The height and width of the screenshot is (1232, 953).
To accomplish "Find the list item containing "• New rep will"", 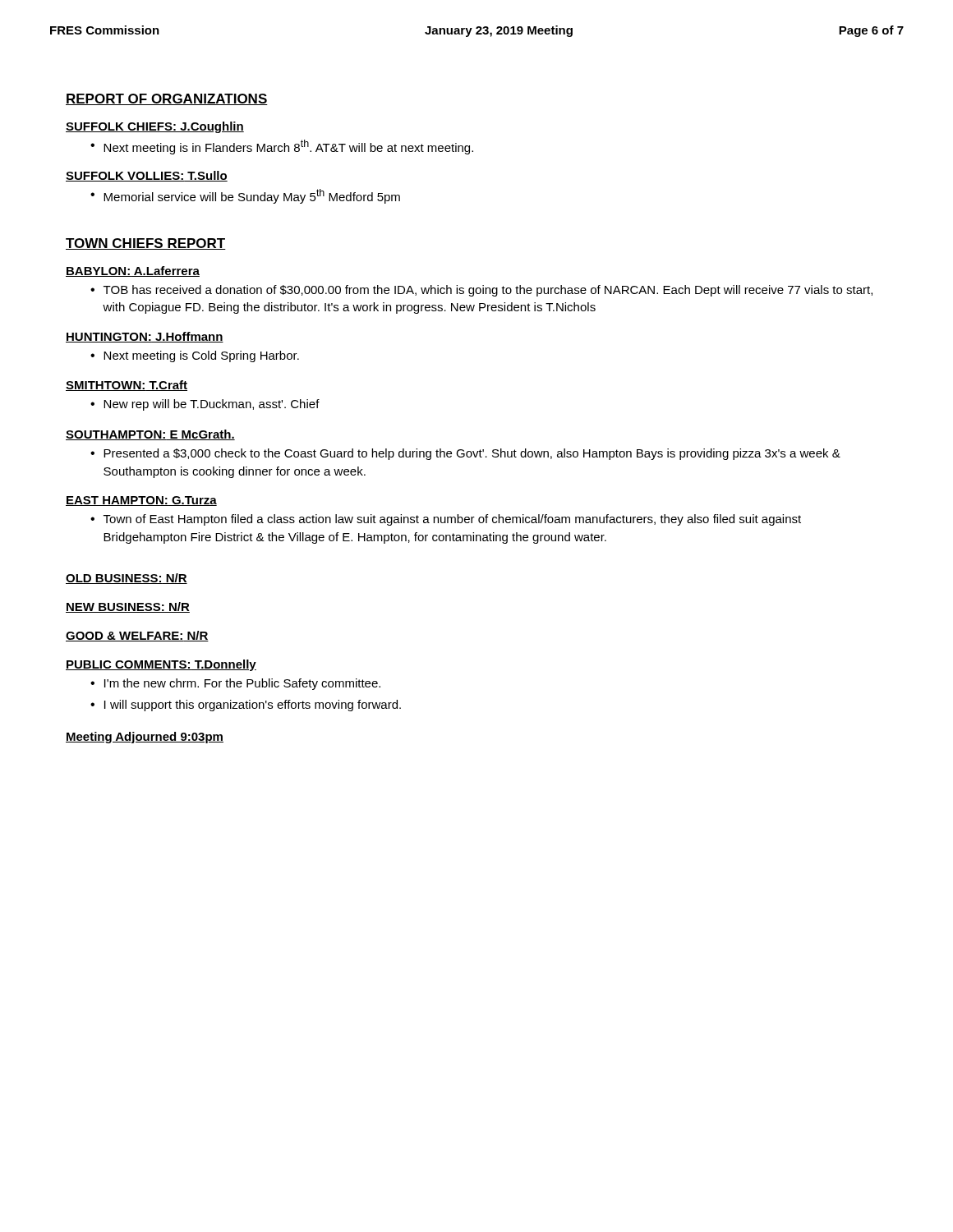I will click(x=205, y=405).
